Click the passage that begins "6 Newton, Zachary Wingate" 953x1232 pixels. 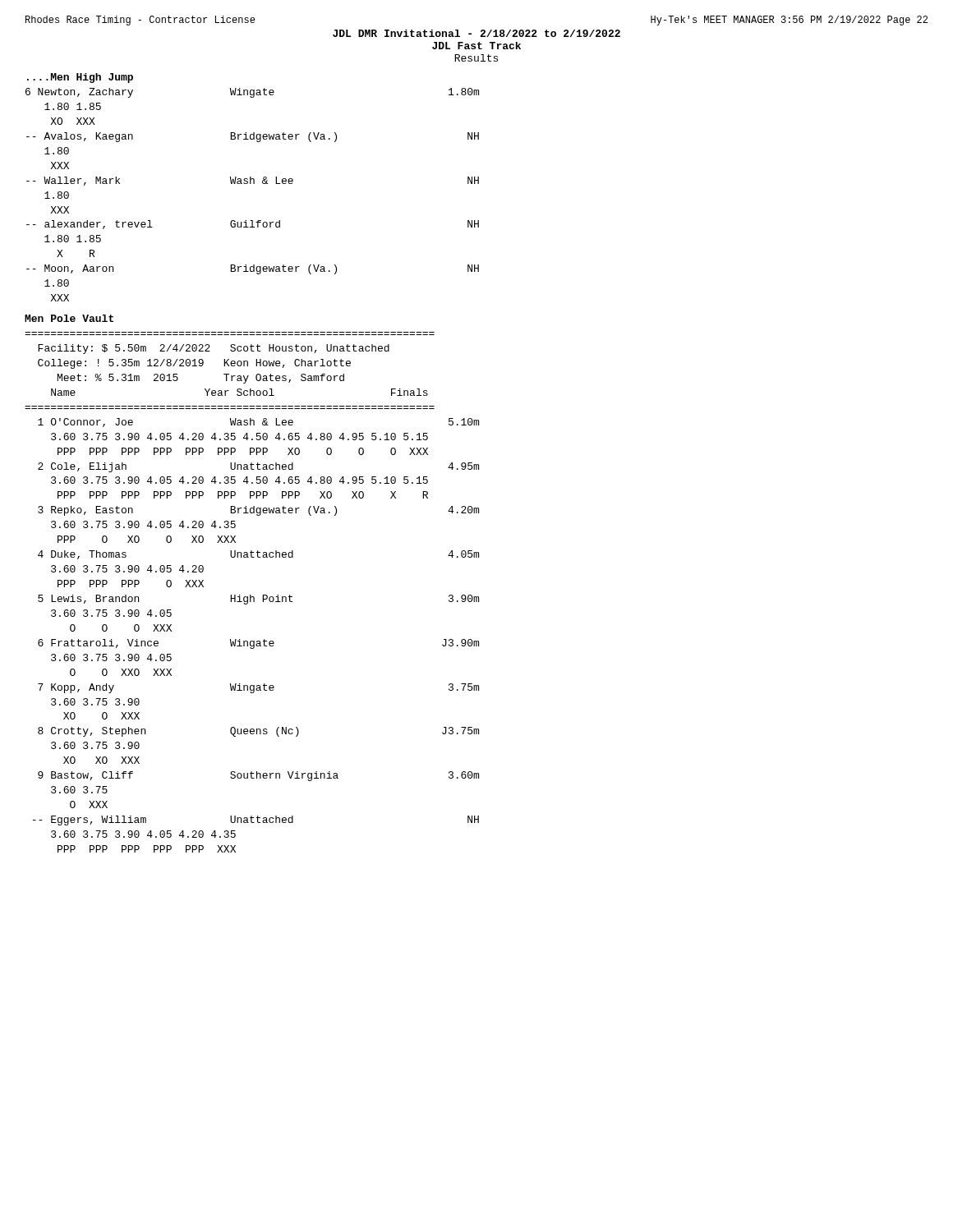(x=252, y=93)
